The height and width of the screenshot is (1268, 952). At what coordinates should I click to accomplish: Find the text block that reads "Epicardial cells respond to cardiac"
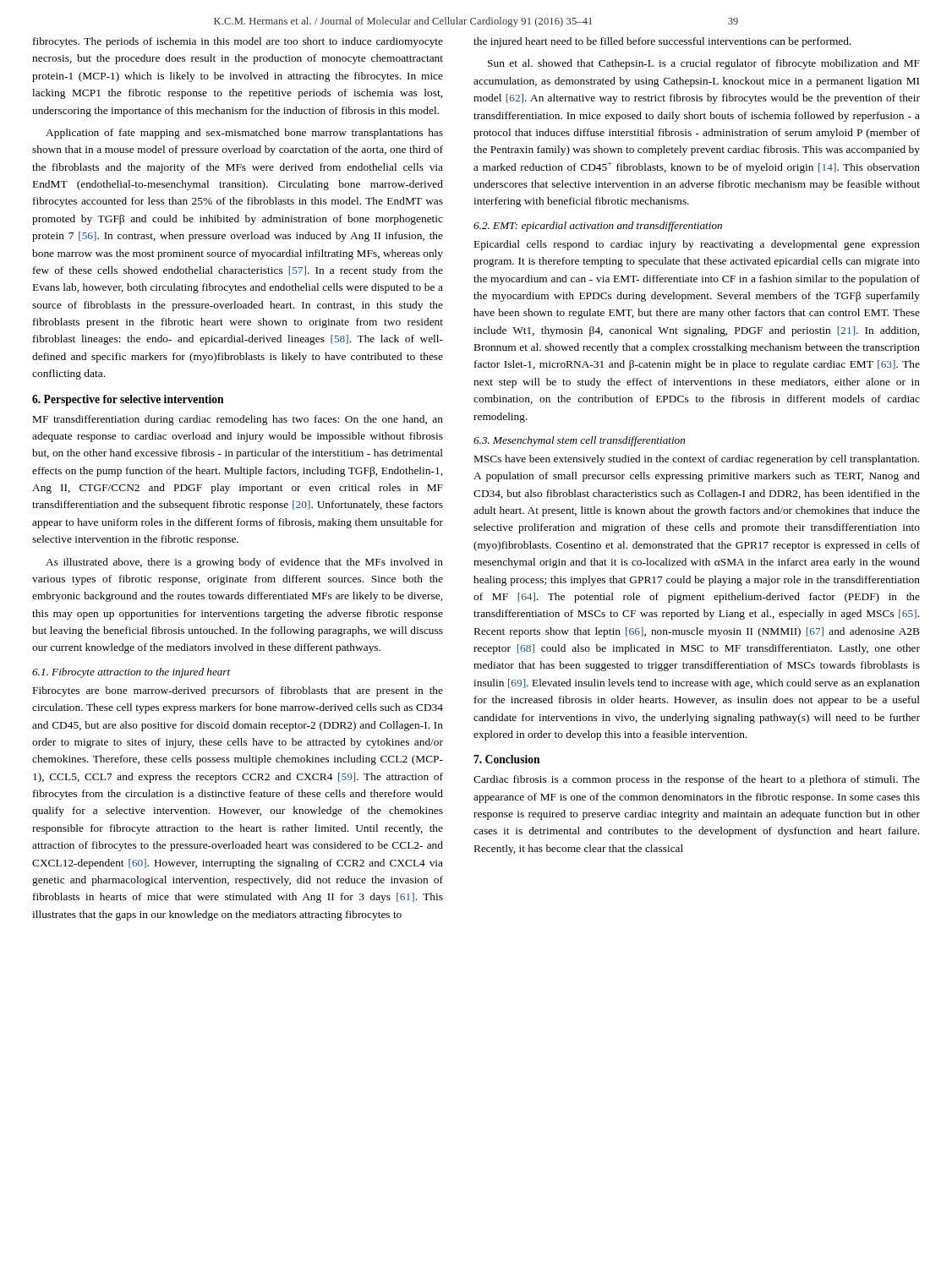(697, 330)
